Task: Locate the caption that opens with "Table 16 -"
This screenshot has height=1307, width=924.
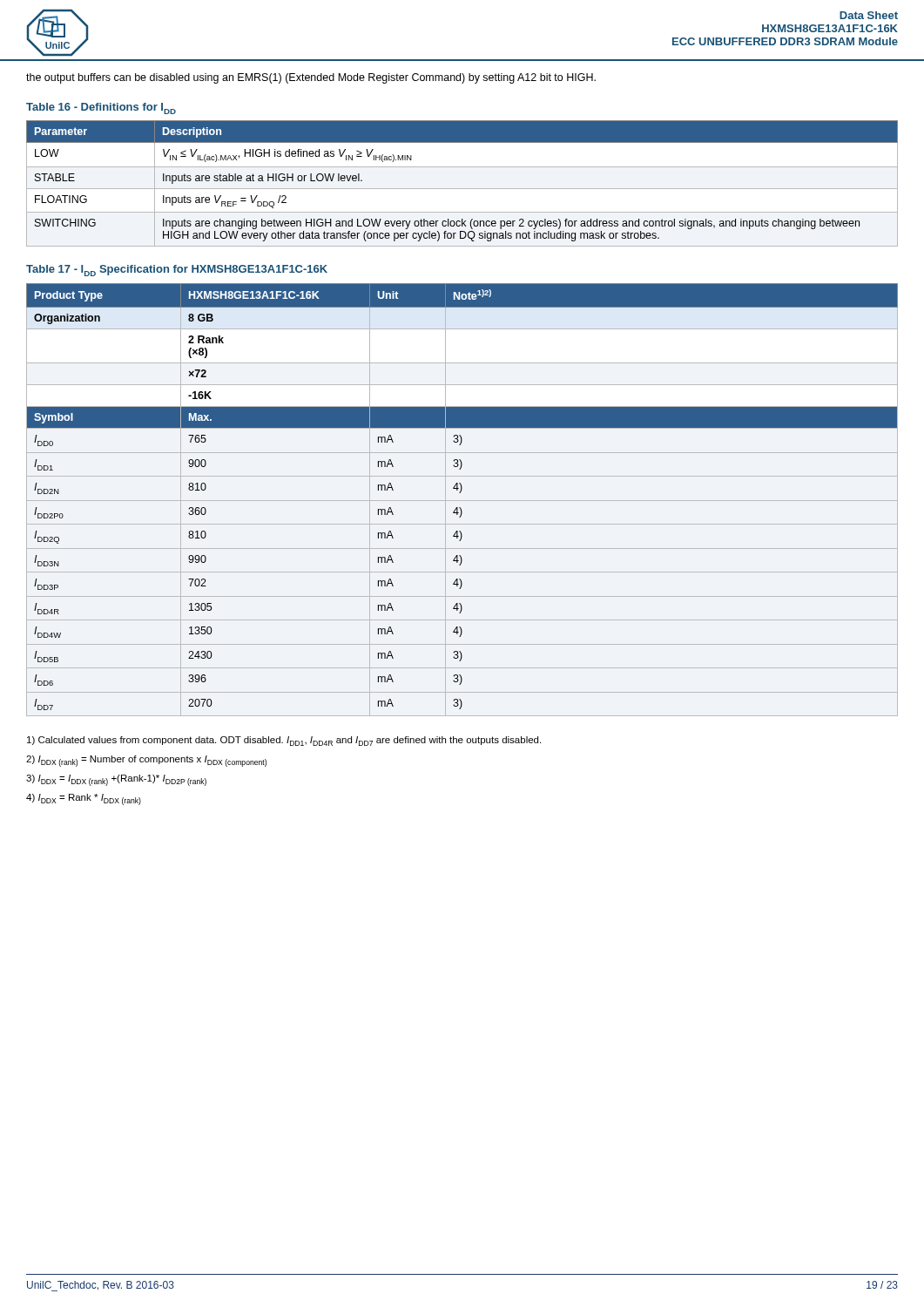Action: [101, 108]
